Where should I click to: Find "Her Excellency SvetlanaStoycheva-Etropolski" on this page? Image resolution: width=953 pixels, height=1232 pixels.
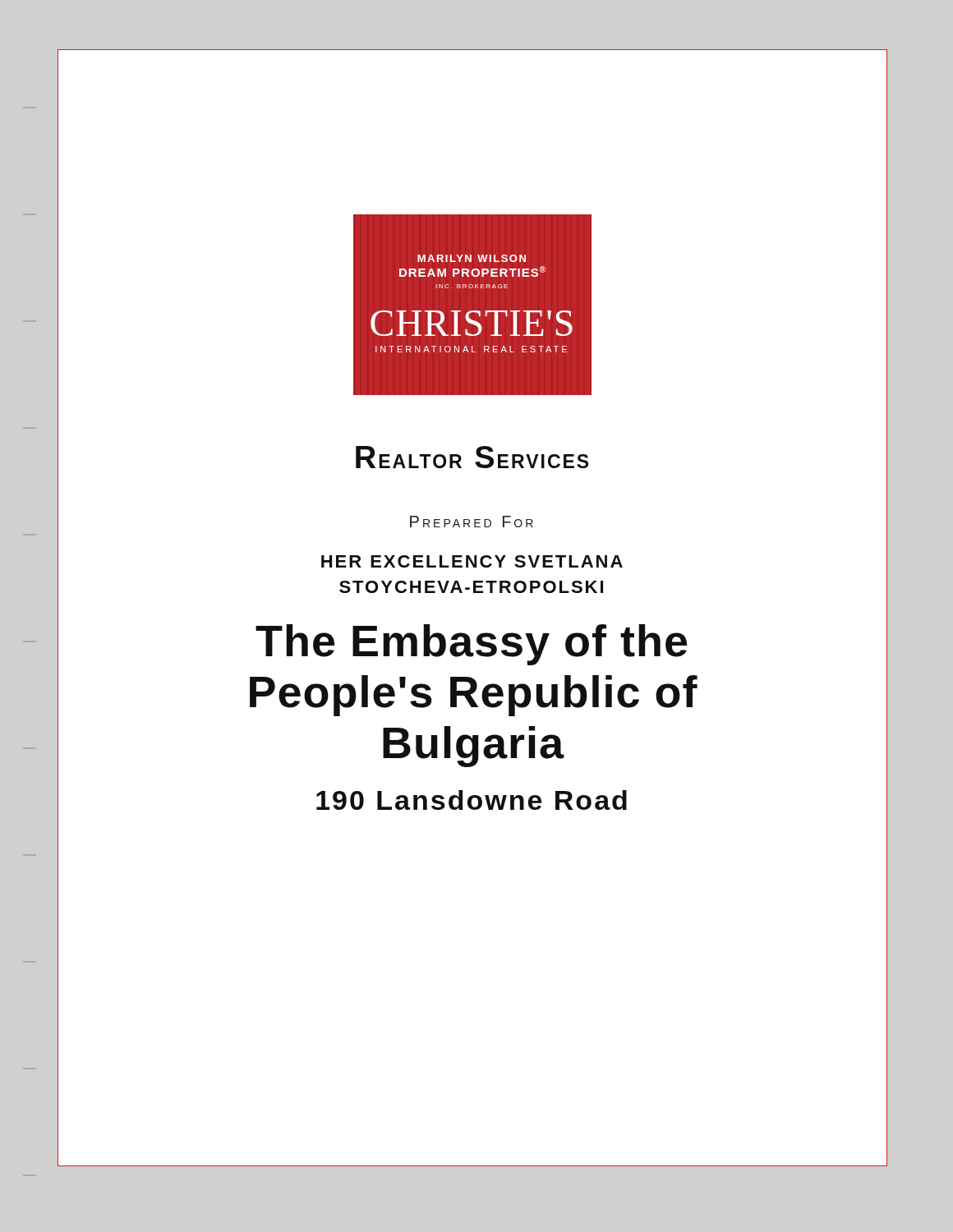[472, 574]
